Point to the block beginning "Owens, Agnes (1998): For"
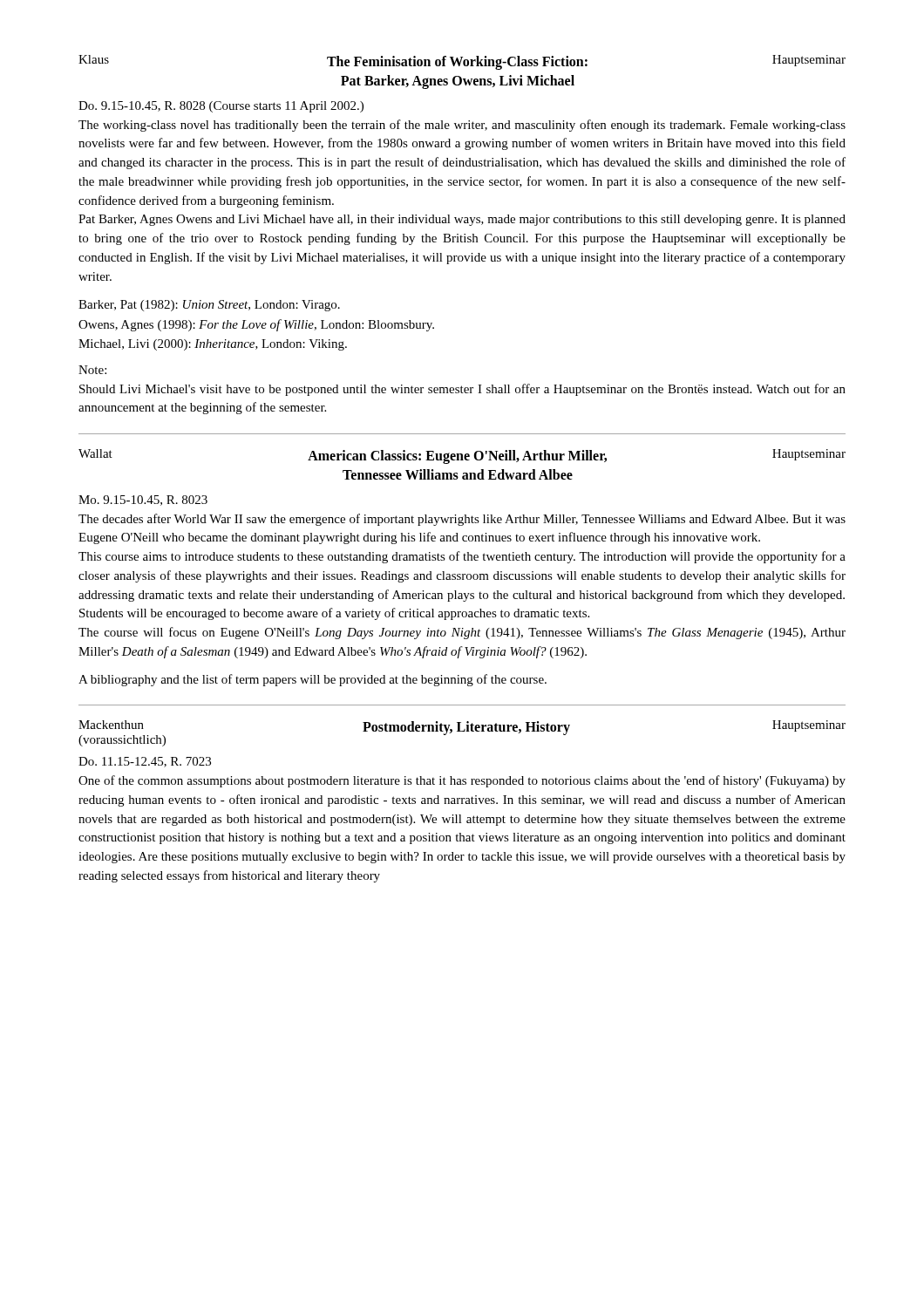The image size is (924, 1308). click(x=257, y=324)
